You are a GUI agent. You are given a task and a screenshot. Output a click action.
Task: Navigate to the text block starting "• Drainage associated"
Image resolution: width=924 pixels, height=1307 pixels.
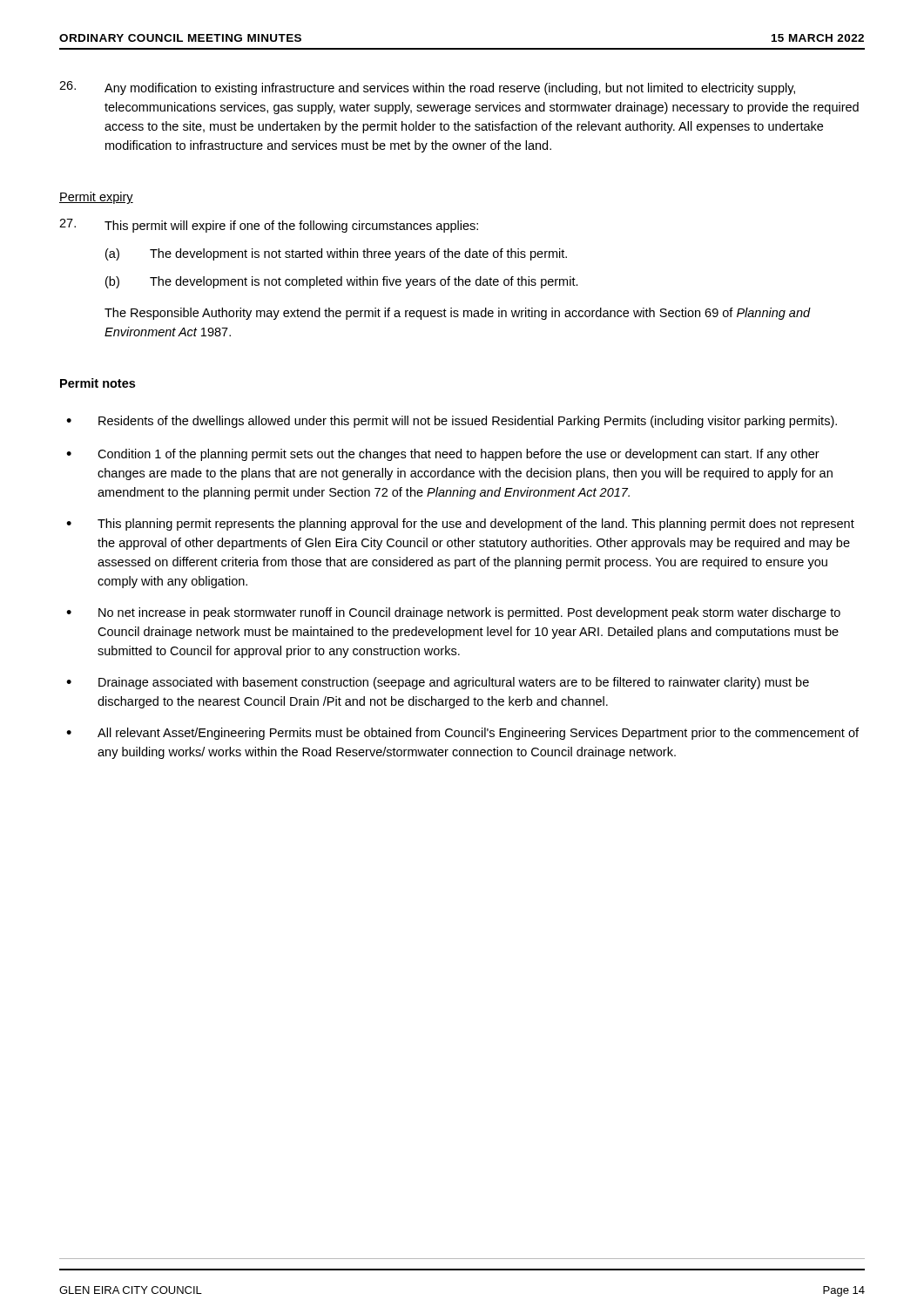pos(462,692)
